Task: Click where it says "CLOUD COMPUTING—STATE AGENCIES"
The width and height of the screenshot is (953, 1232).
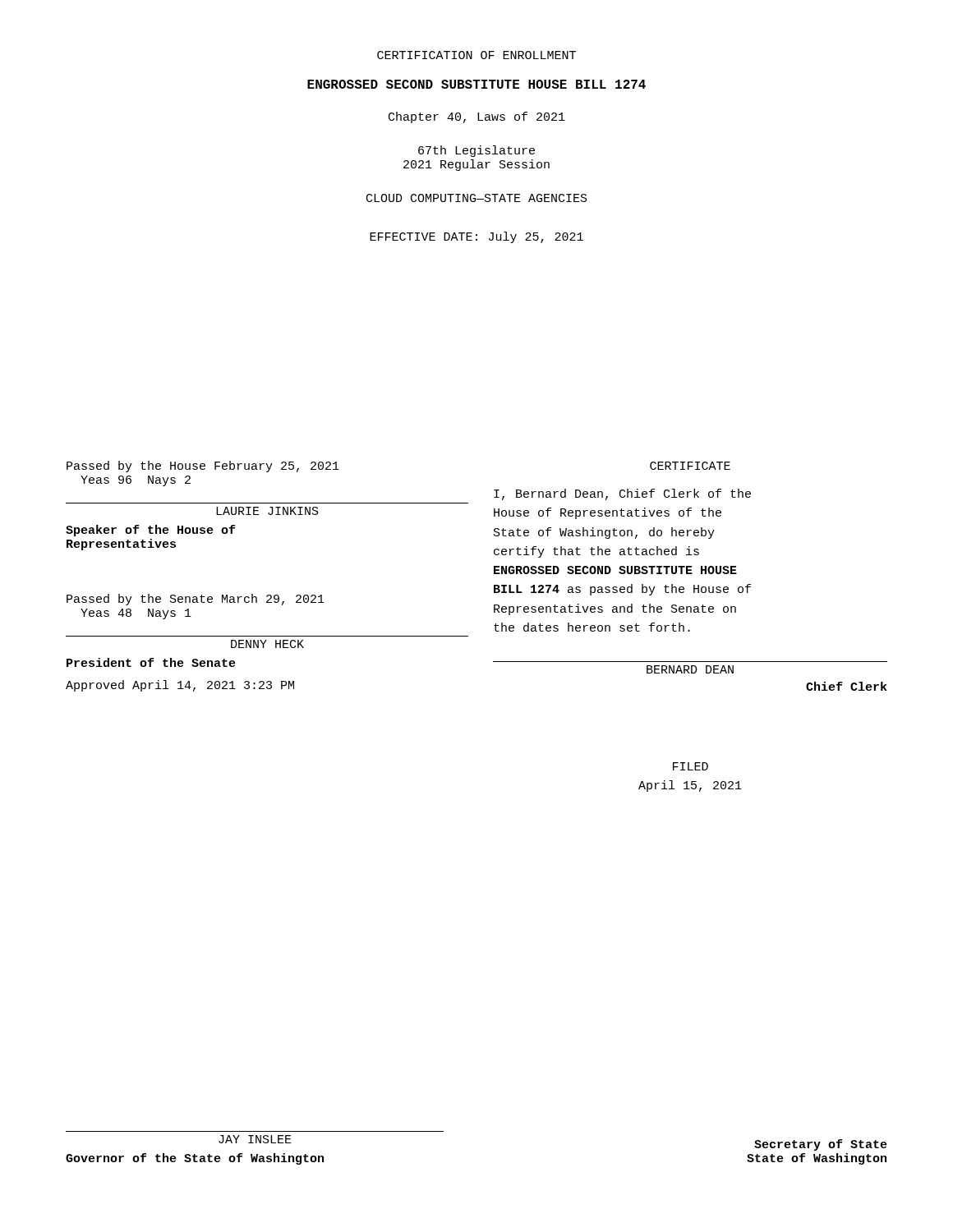Action: pos(476,199)
